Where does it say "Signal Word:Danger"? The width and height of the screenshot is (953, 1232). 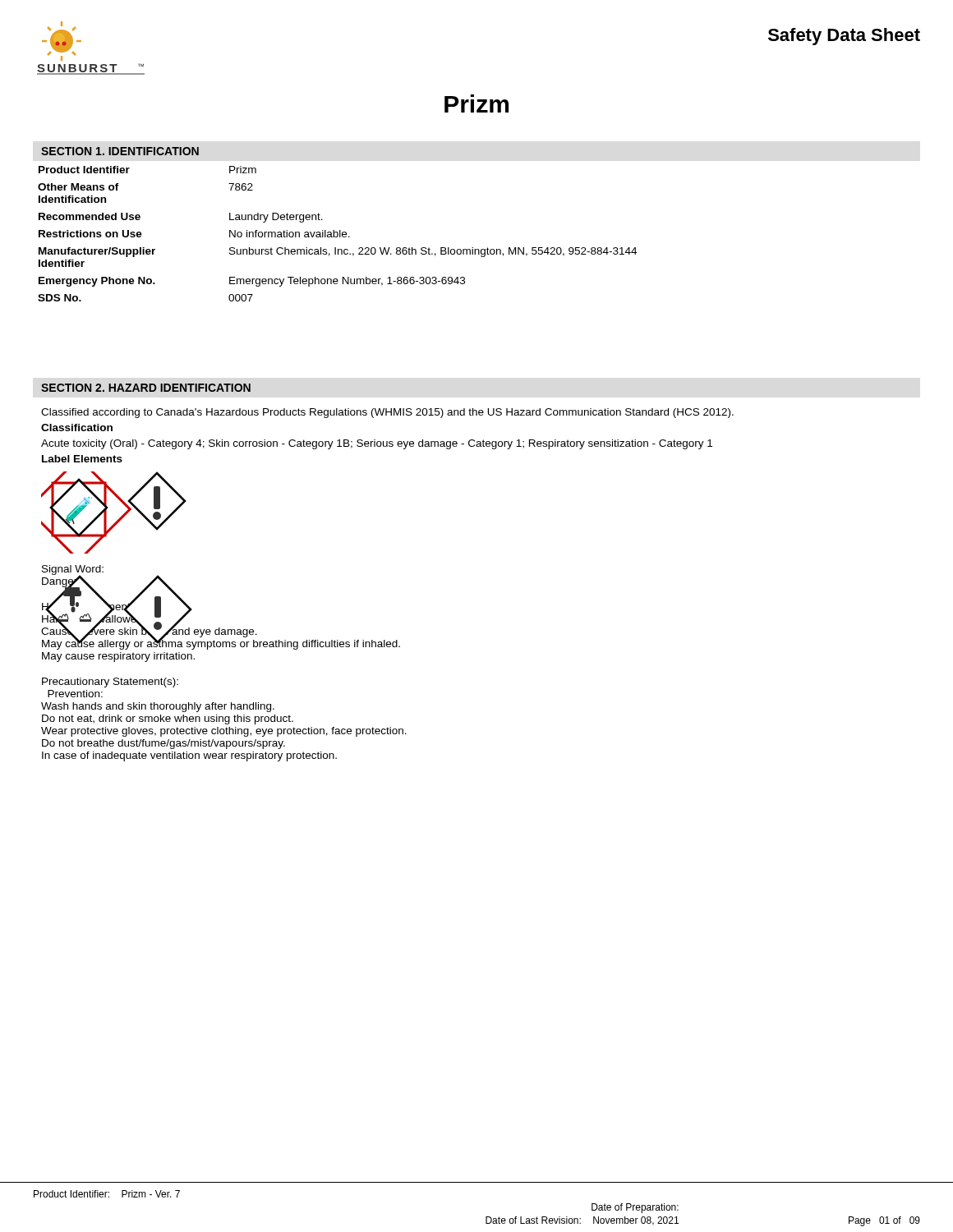(77, 578)
